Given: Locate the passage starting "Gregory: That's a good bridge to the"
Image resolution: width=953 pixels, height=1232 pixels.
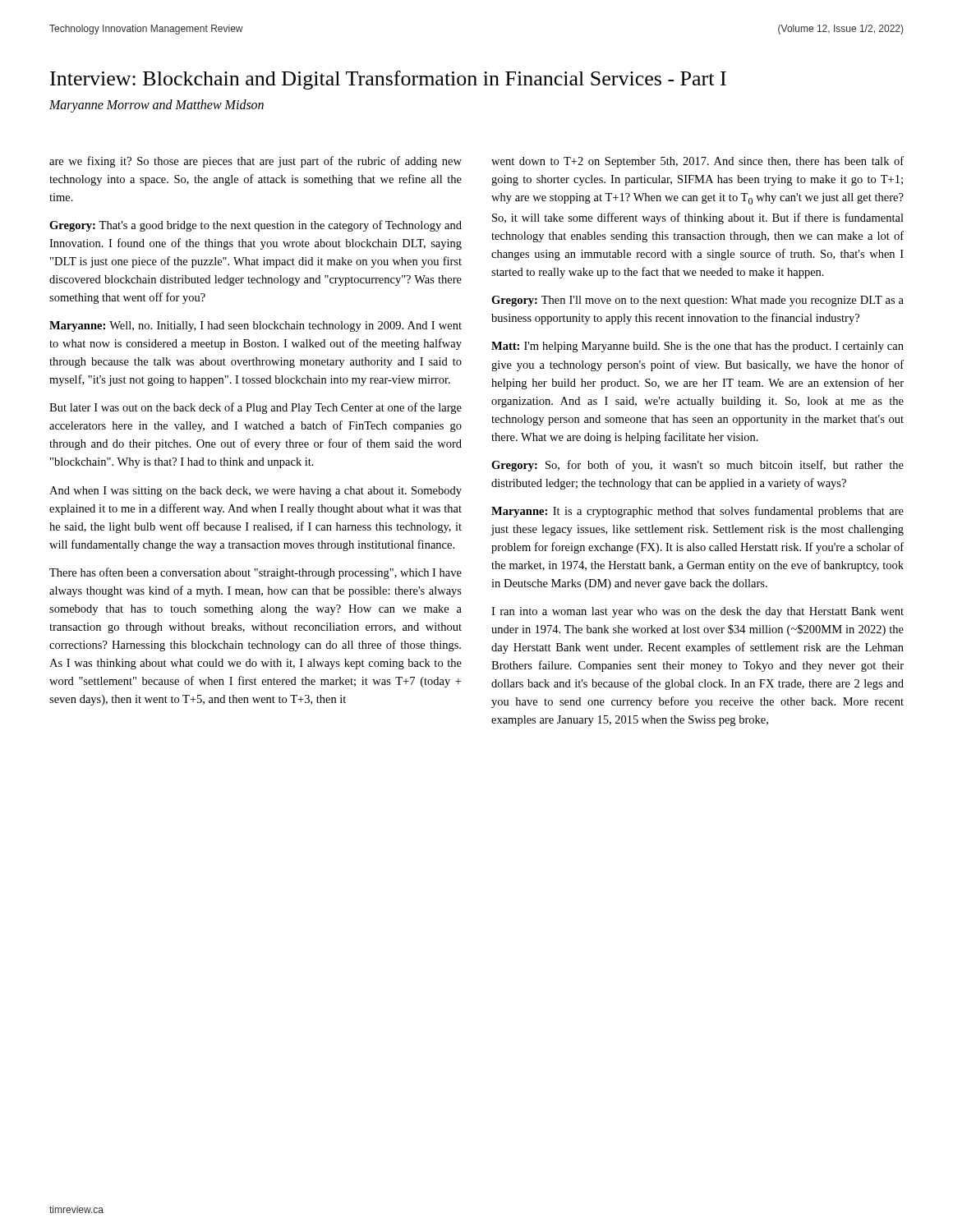Looking at the screenshot, I should pos(255,261).
